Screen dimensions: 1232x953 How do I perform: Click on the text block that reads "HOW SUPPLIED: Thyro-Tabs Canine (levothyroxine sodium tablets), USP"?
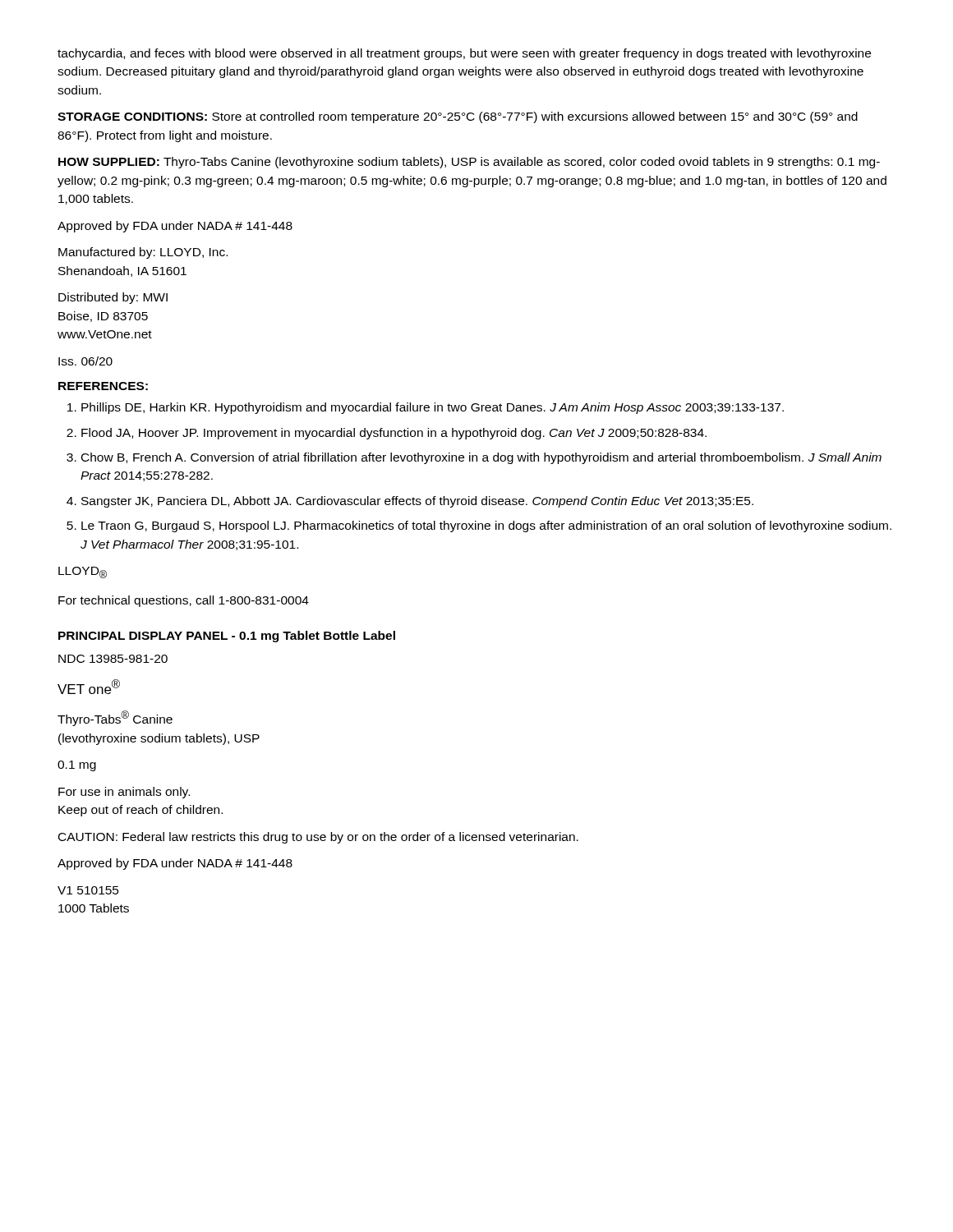click(x=472, y=180)
